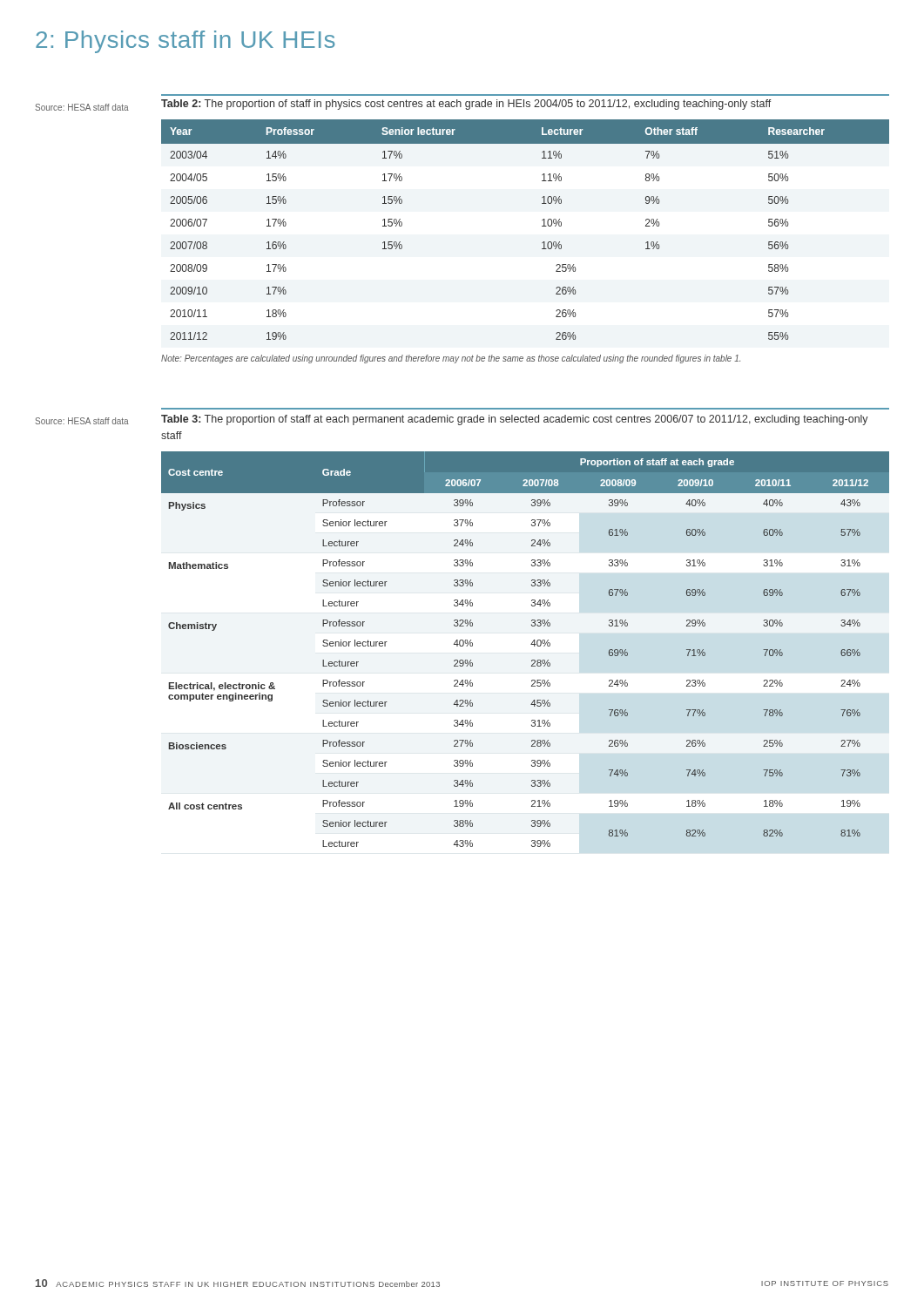Image resolution: width=924 pixels, height=1307 pixels.
Task: Click on the text block starting "Note: Percentages are calculated using"
Action: click(451, 358)
